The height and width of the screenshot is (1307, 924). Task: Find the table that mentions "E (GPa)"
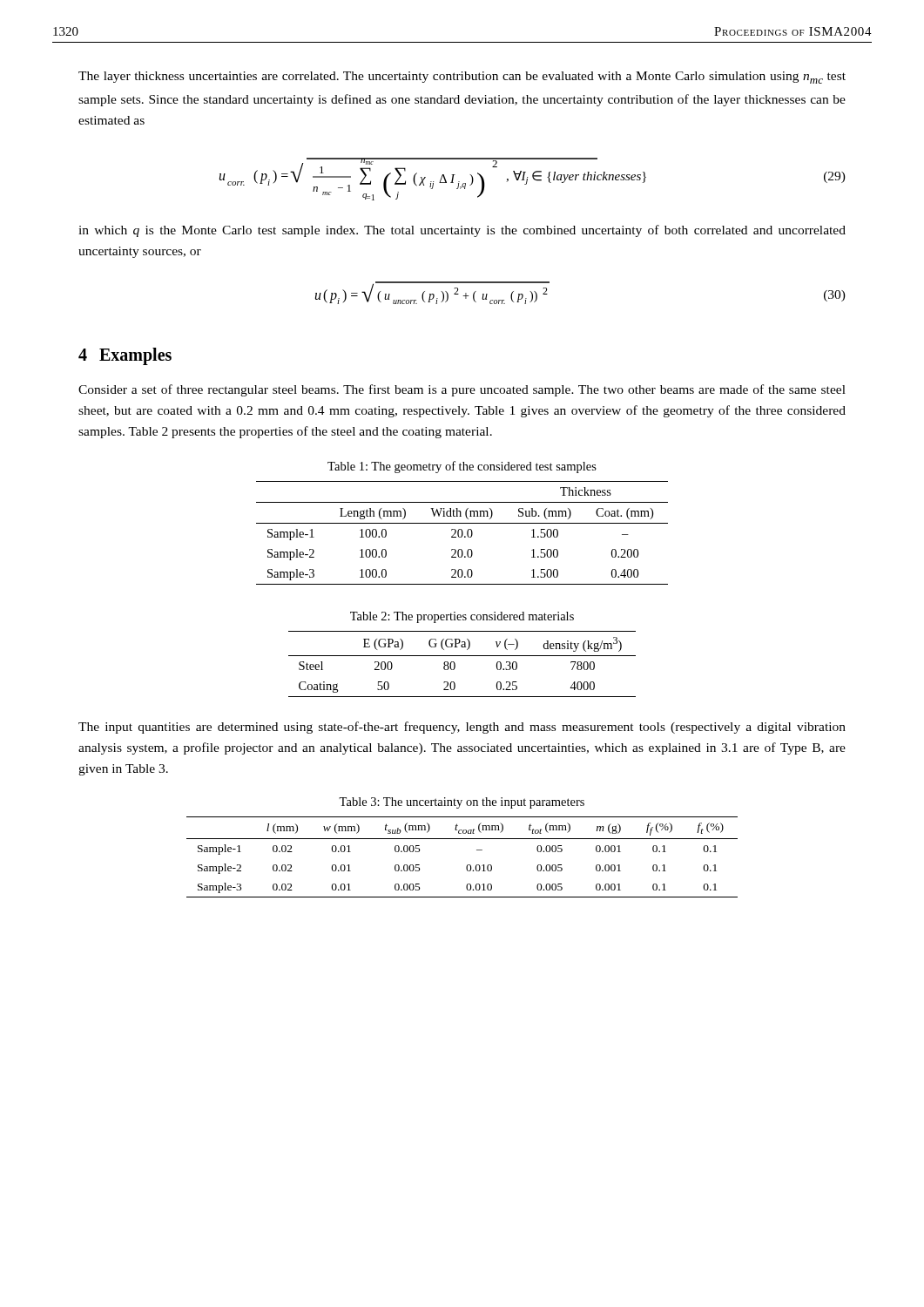tap(462, 664)
